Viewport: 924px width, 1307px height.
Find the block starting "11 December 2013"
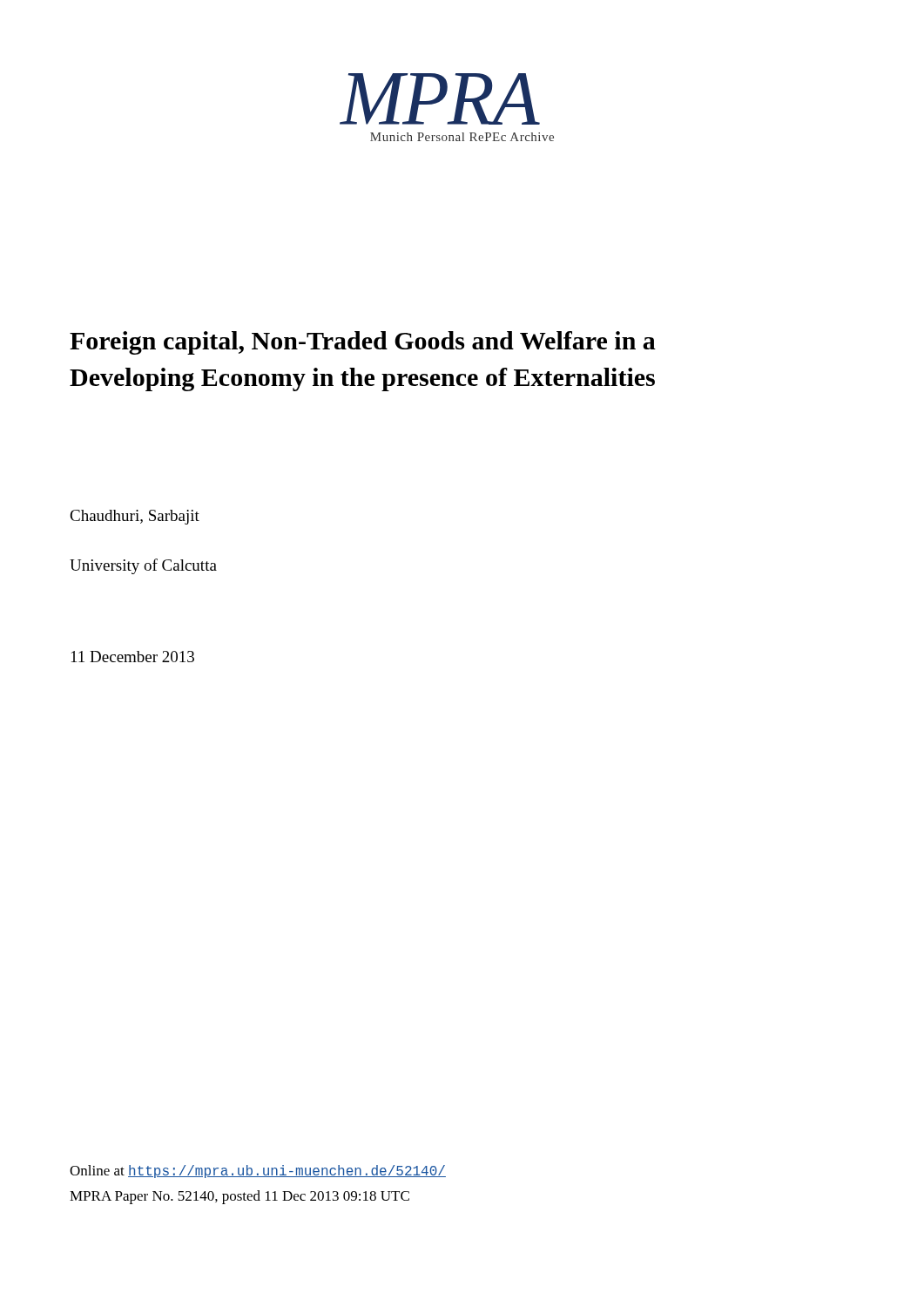tap(132, 657)
